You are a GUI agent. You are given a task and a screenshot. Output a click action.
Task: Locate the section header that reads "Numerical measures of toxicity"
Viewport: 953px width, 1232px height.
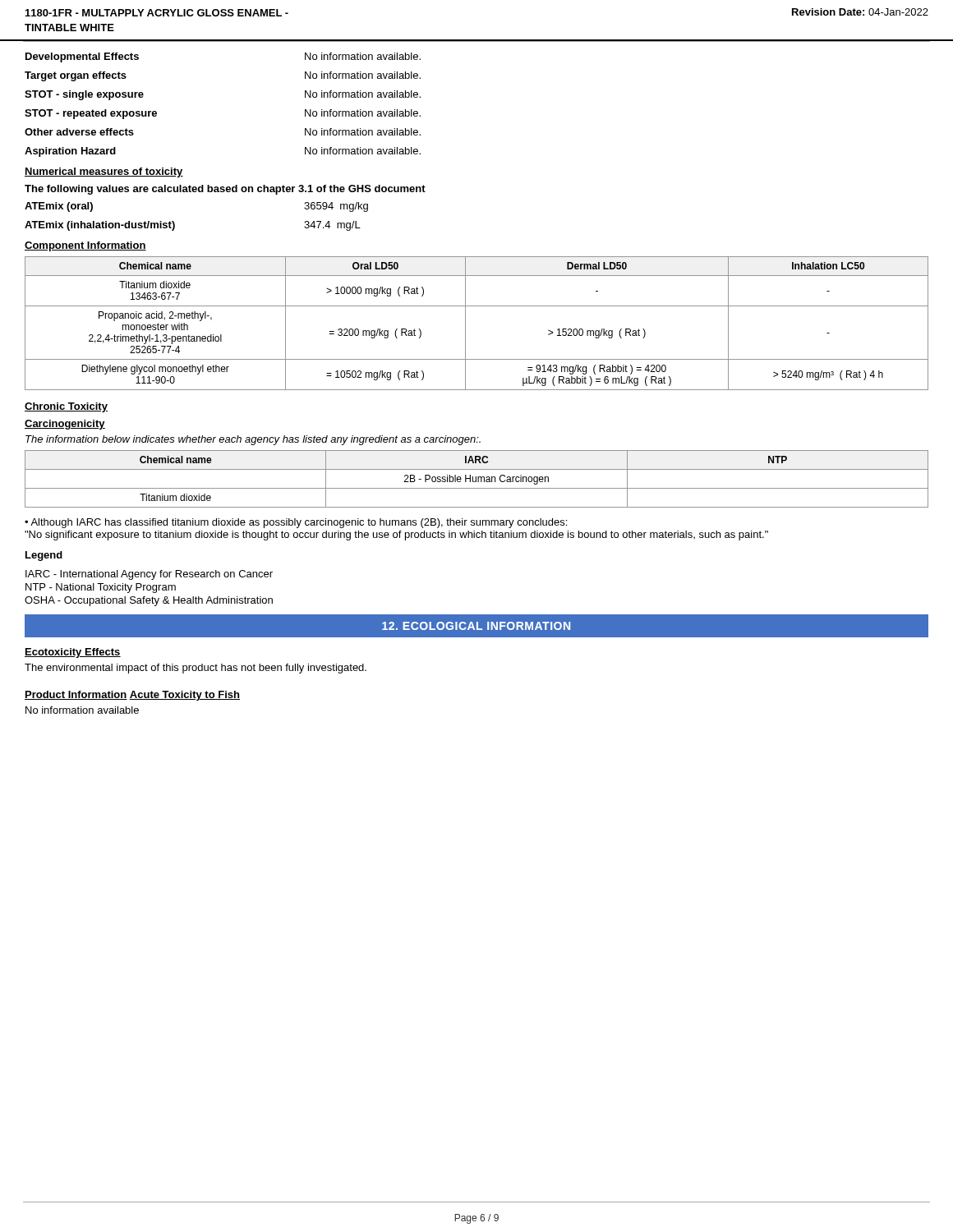coord(104,171)
